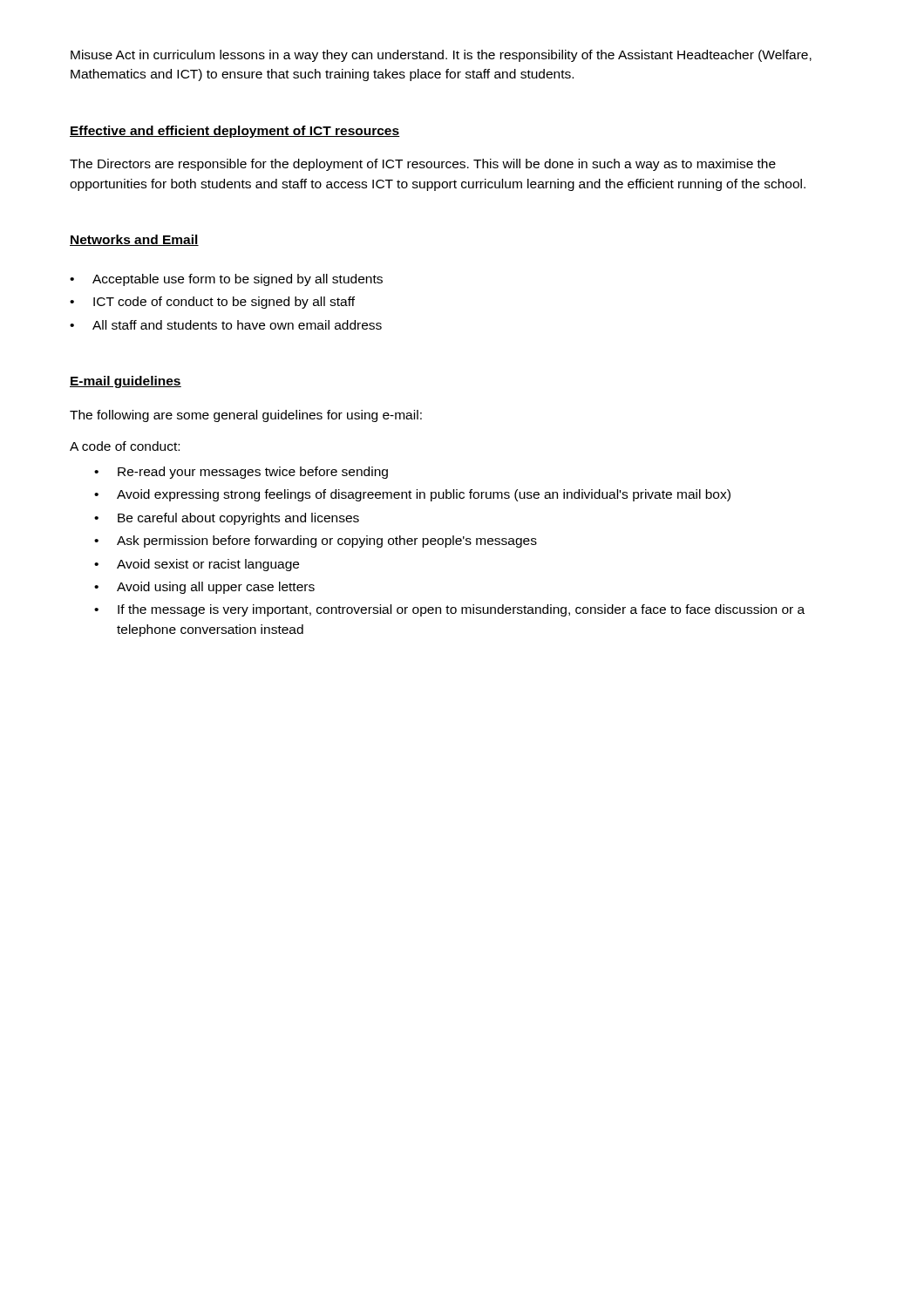Select the element starting "• If the message is very"
Screen dimensions: 1308x924
tap(461, 620)
